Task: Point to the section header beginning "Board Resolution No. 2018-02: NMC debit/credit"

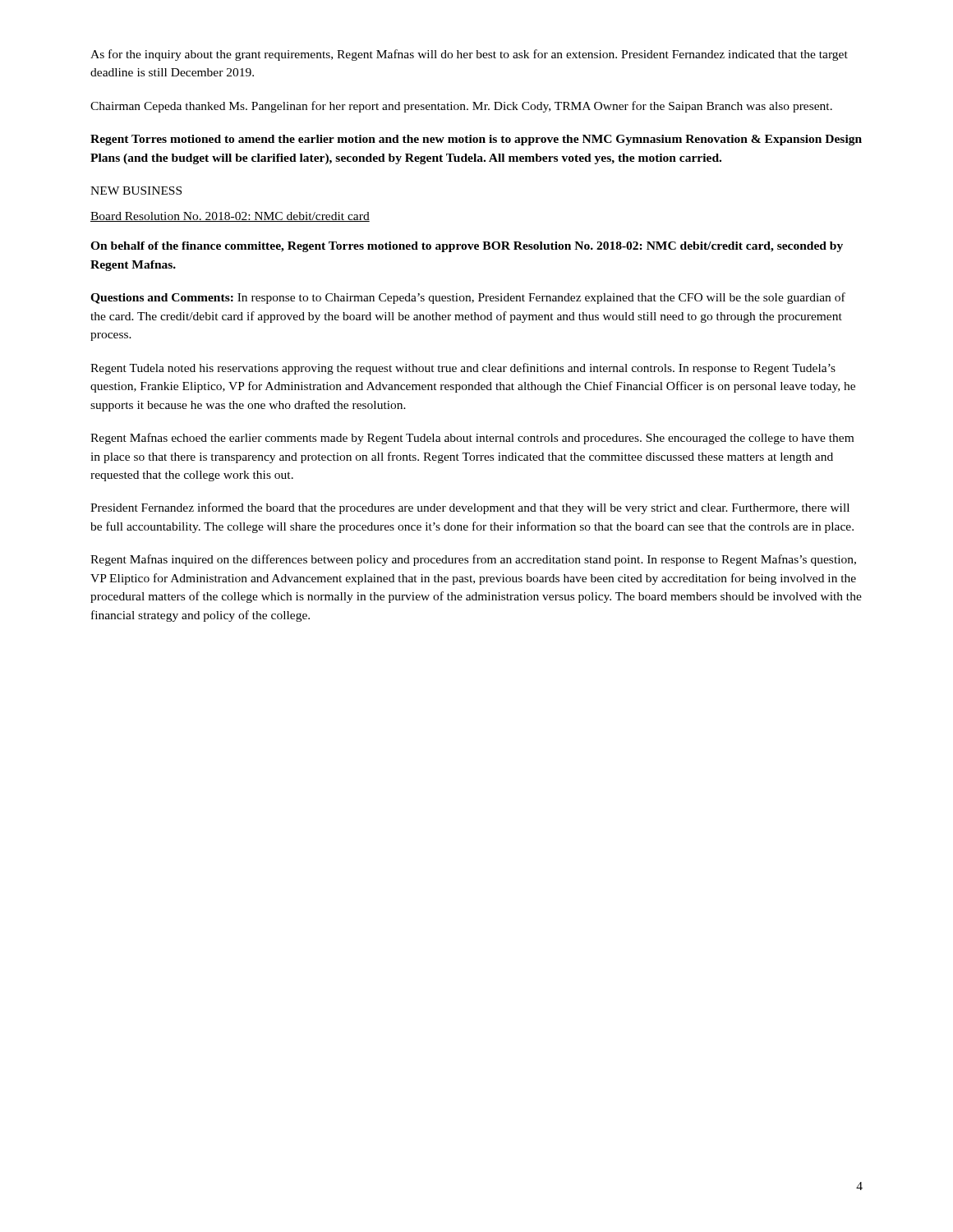Action: [230, 215]
